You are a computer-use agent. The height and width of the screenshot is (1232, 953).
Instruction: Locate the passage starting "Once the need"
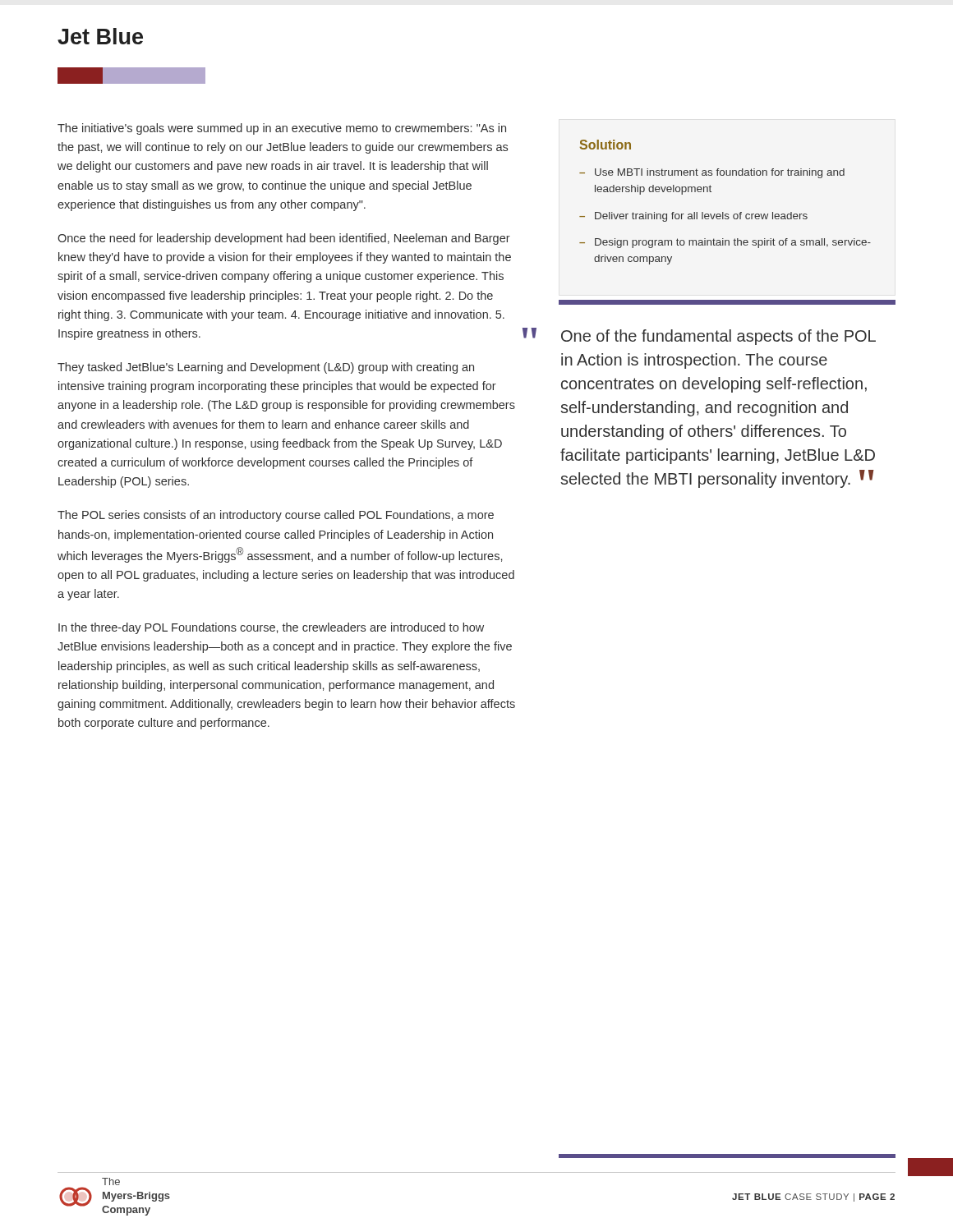288,286
